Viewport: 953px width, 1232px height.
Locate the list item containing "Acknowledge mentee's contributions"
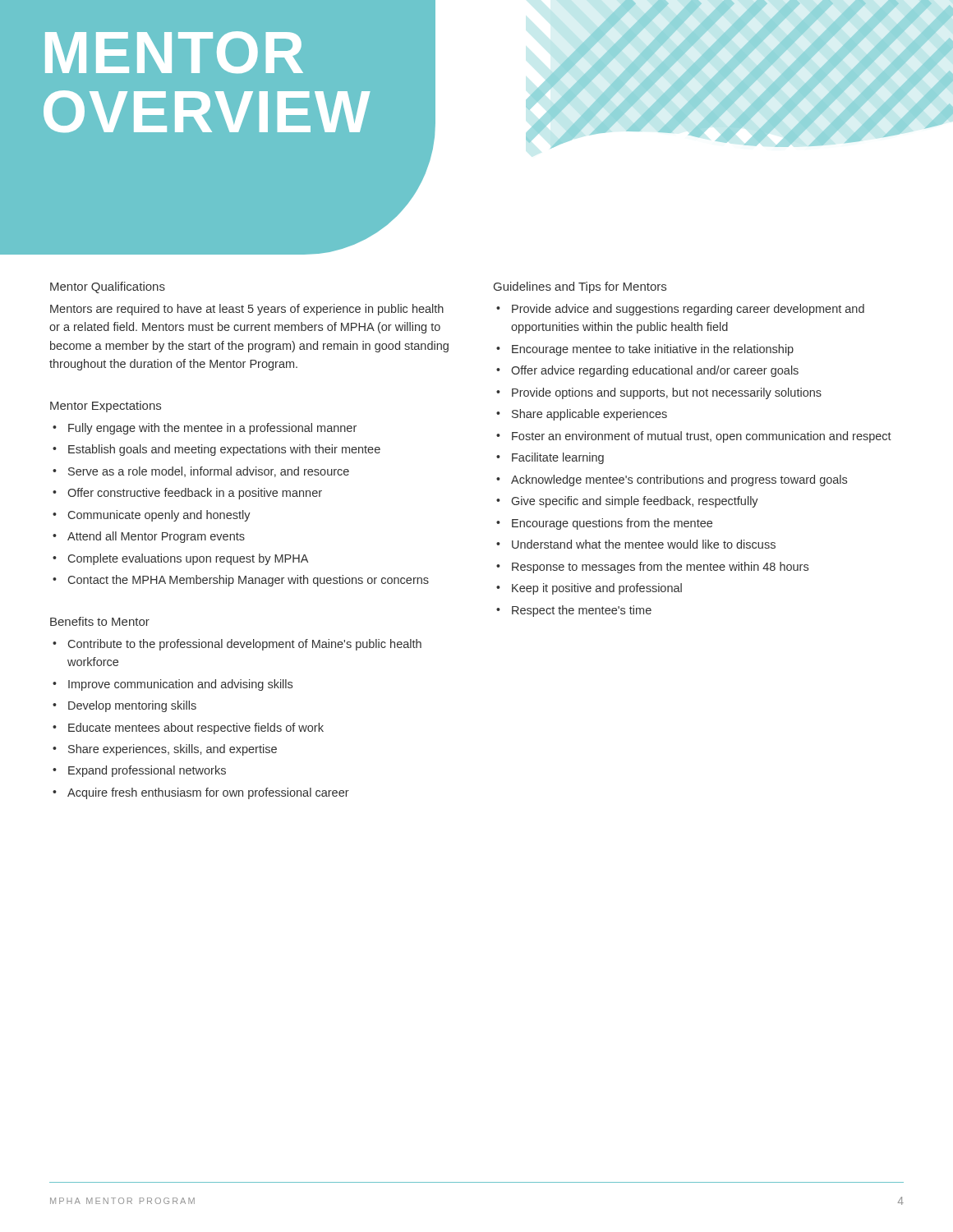coord(679,479)
